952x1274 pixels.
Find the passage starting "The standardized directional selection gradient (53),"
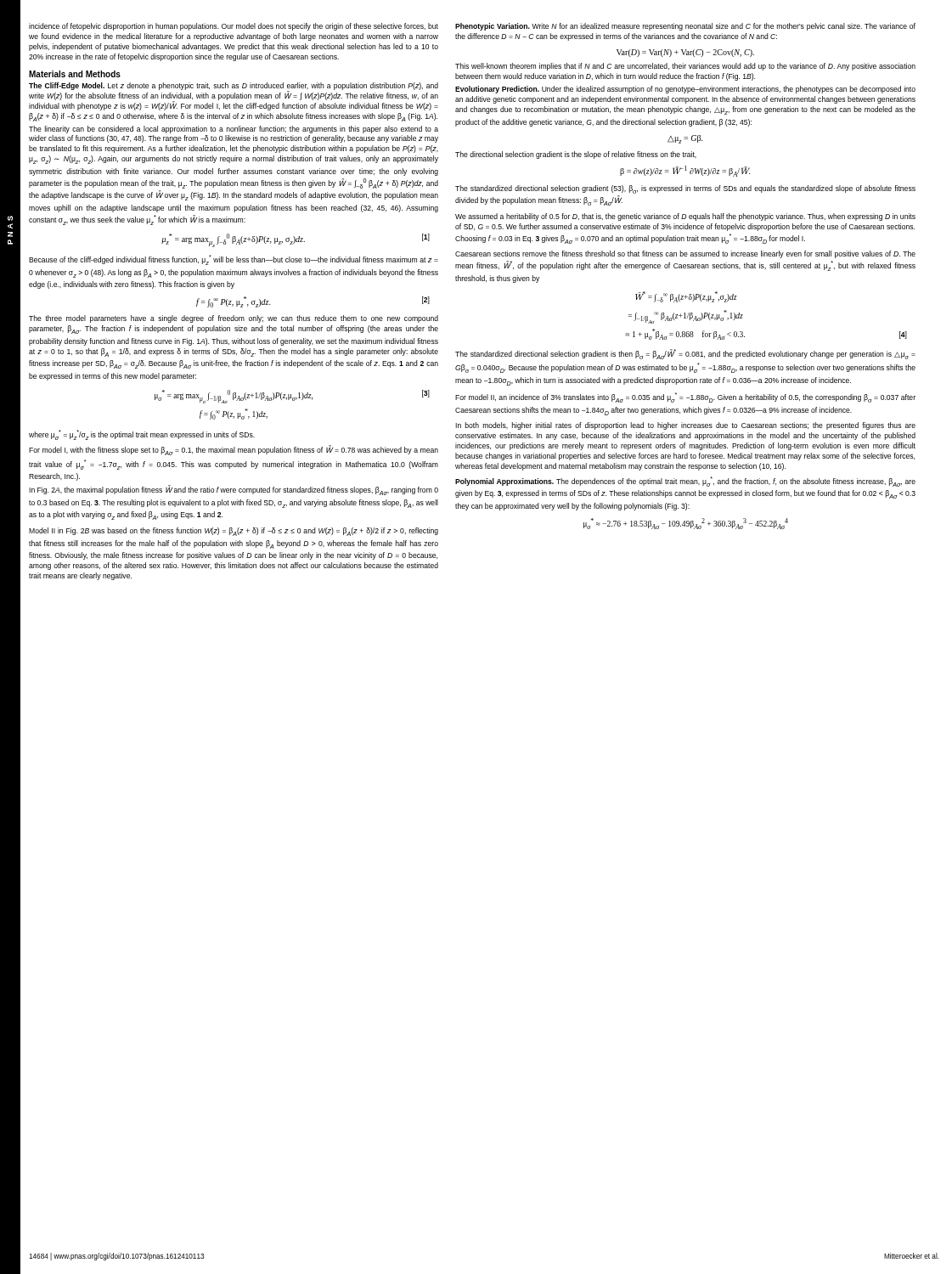(x=685, y=196)
